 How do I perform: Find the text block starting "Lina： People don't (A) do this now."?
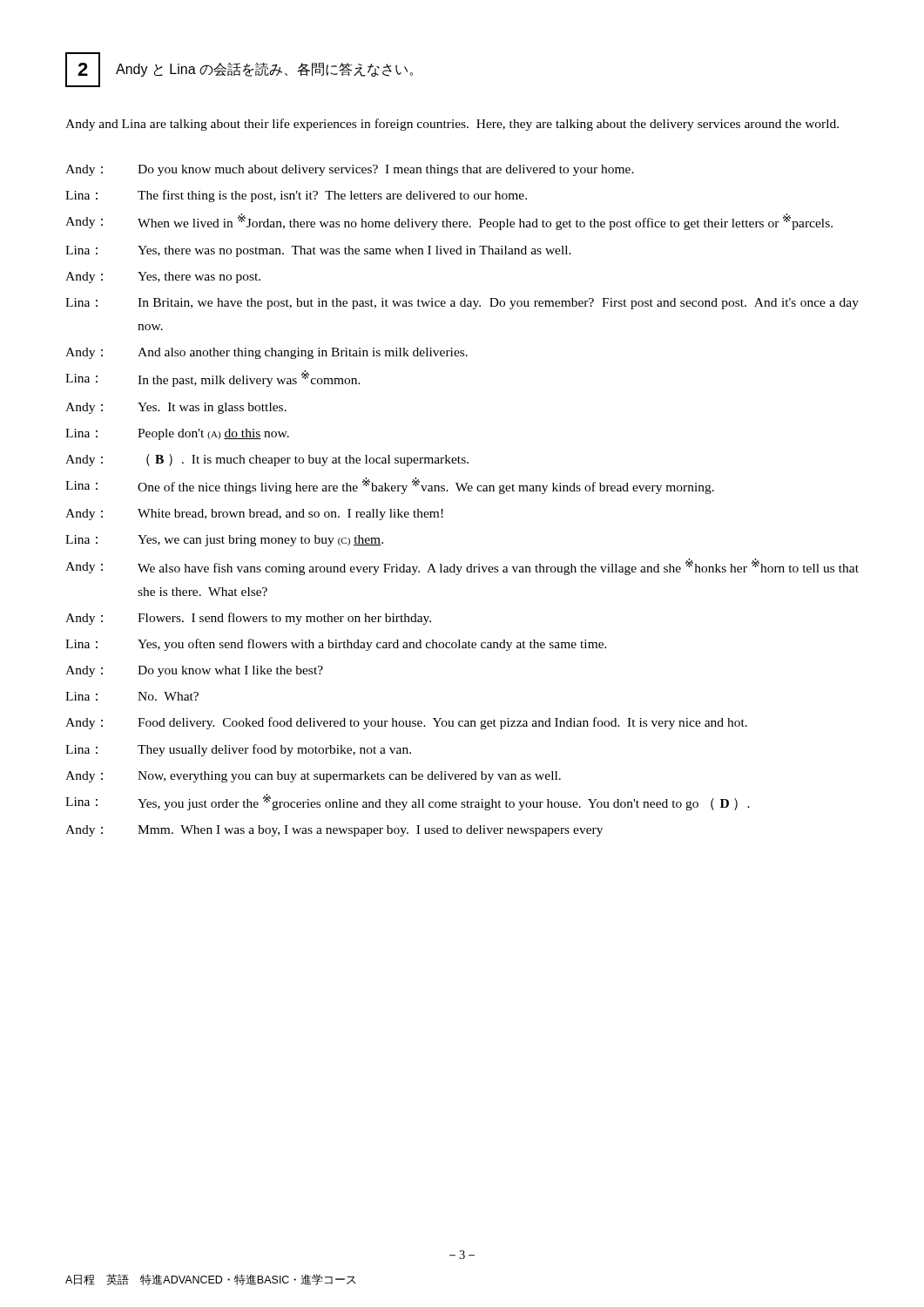coord(177,434)
